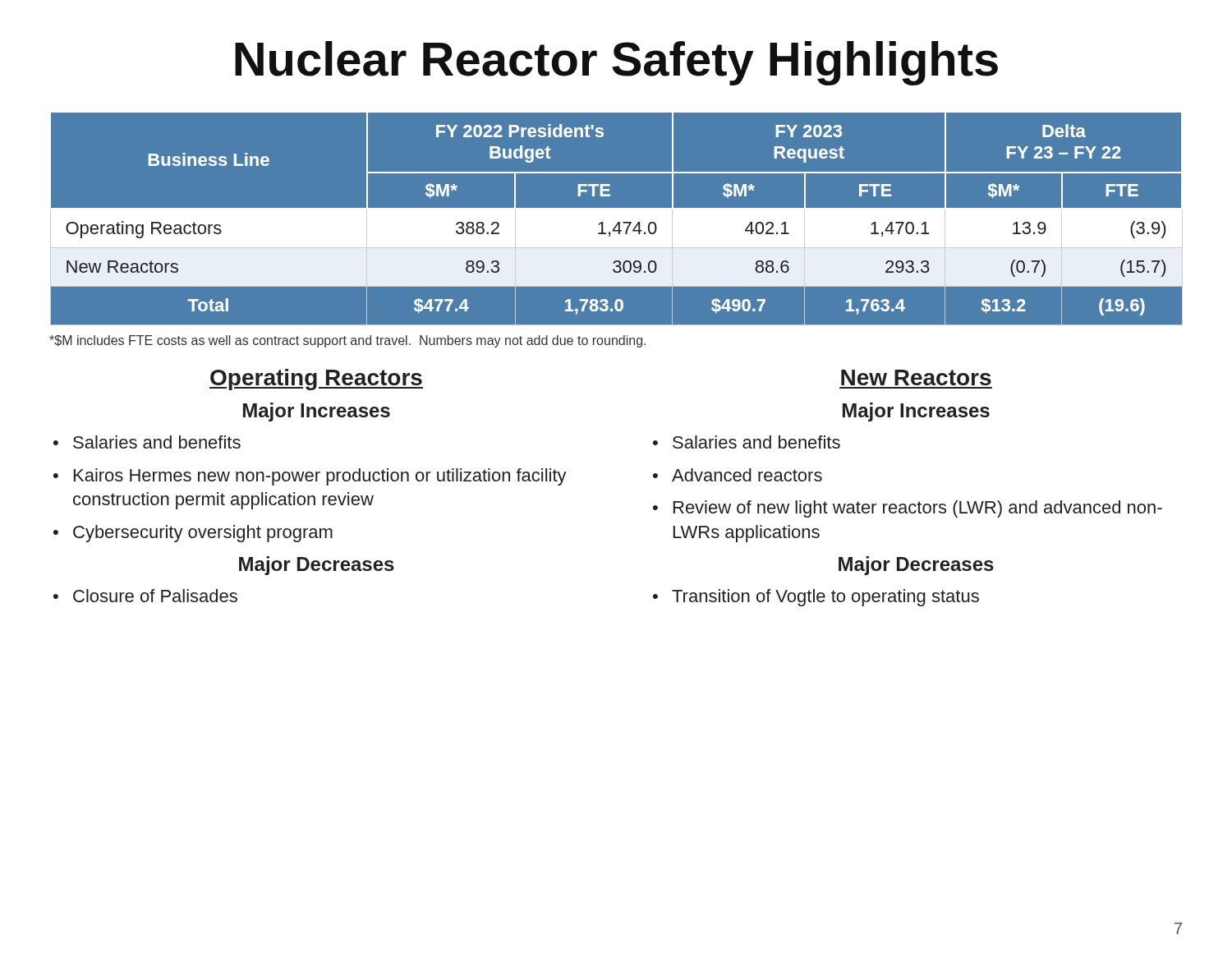
Task: Navigate to the text starting "New Reactors"
Action: [916, 378]
